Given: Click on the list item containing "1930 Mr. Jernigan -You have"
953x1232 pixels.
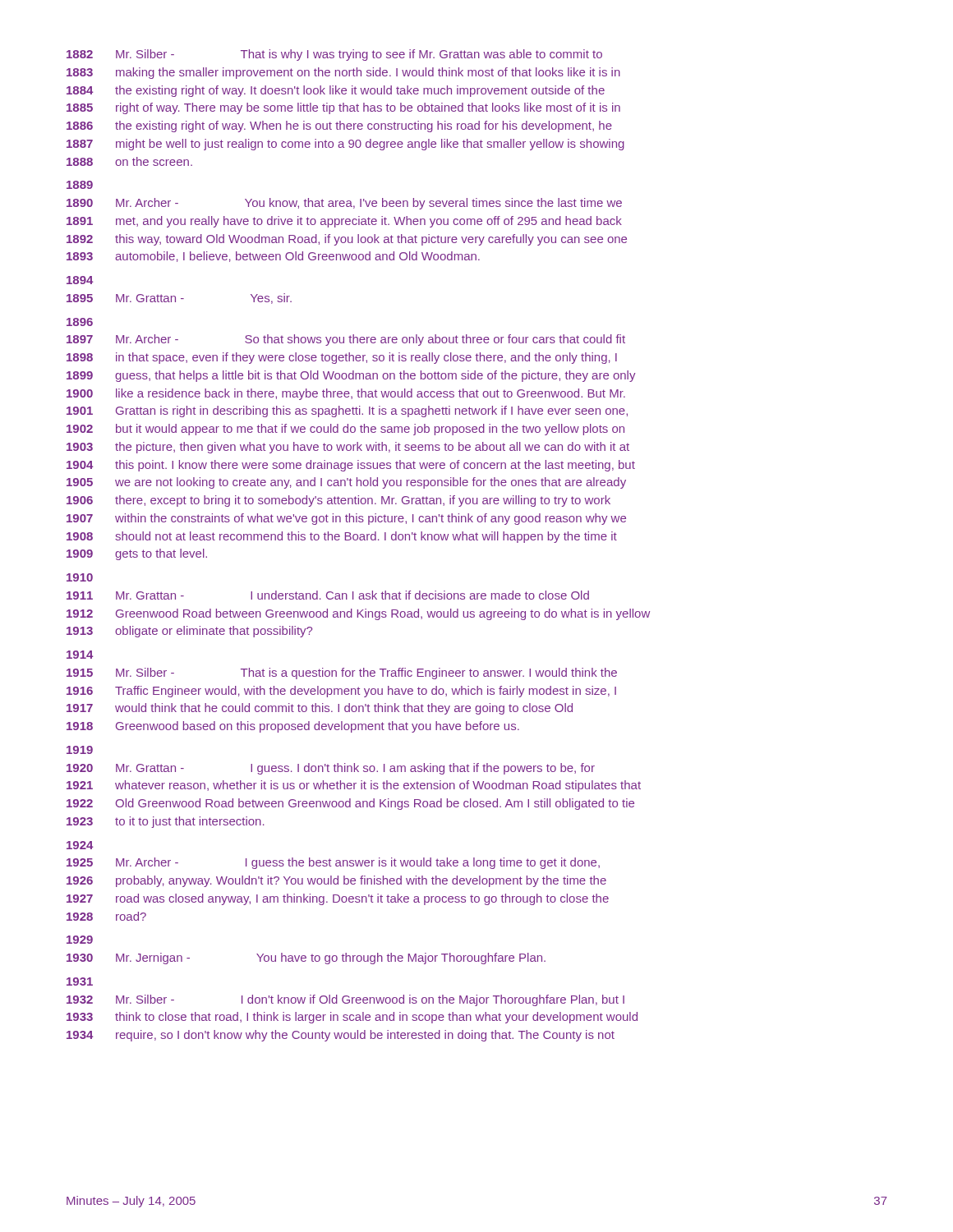Looking at the screenshot, I should coord(476,958).
